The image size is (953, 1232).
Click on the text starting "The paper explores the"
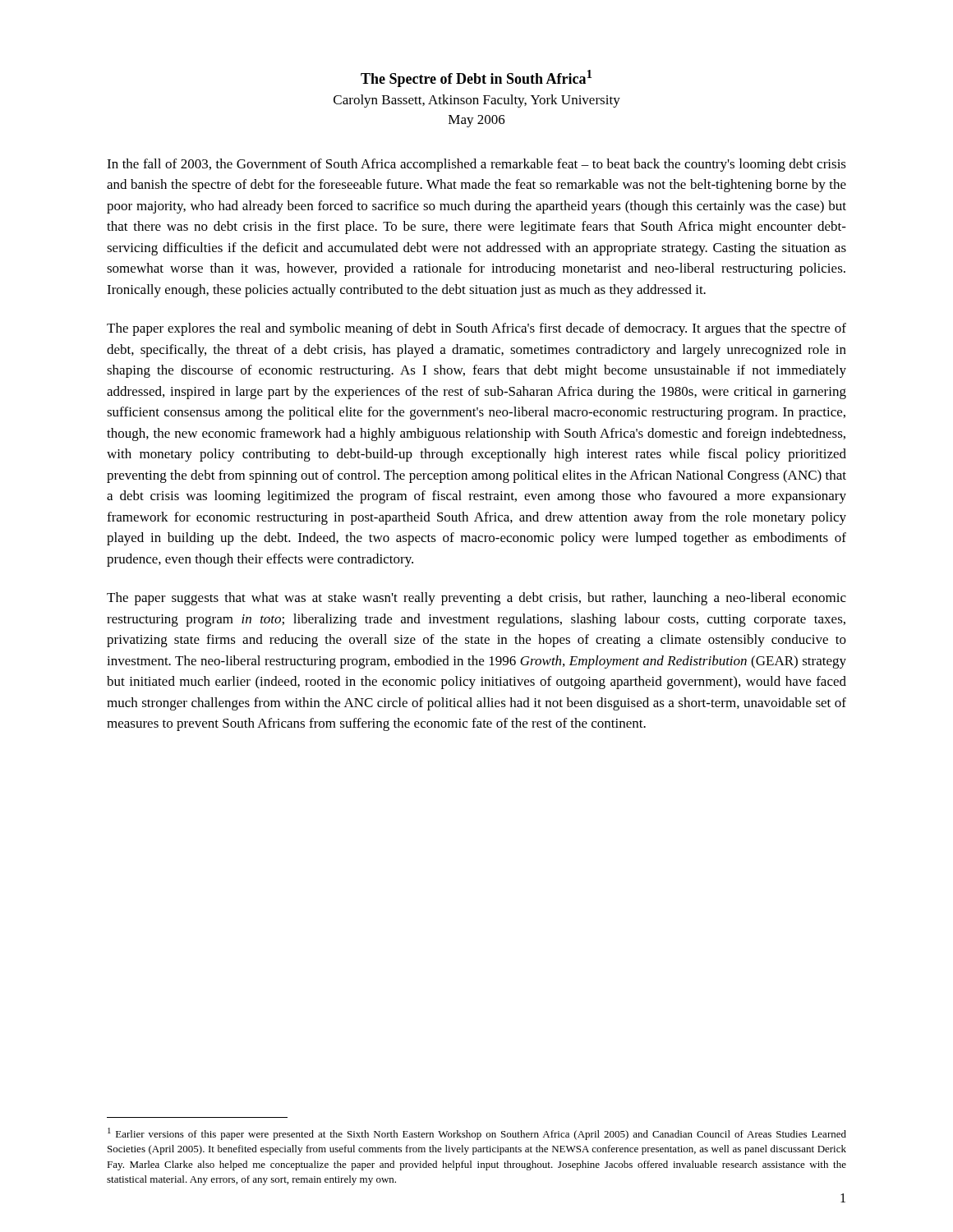[476, 444]
